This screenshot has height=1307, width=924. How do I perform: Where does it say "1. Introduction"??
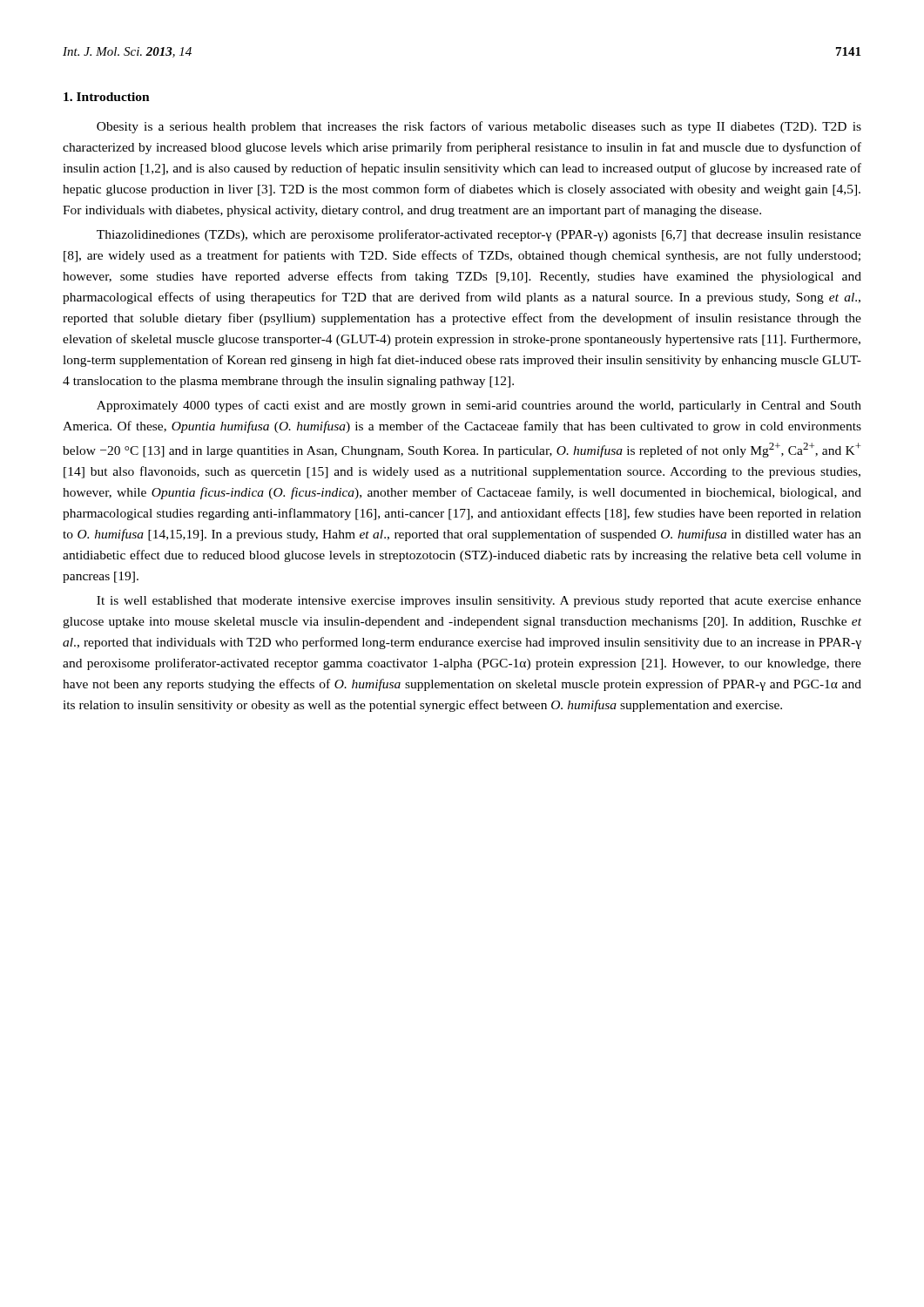click(x=106, y=97)
